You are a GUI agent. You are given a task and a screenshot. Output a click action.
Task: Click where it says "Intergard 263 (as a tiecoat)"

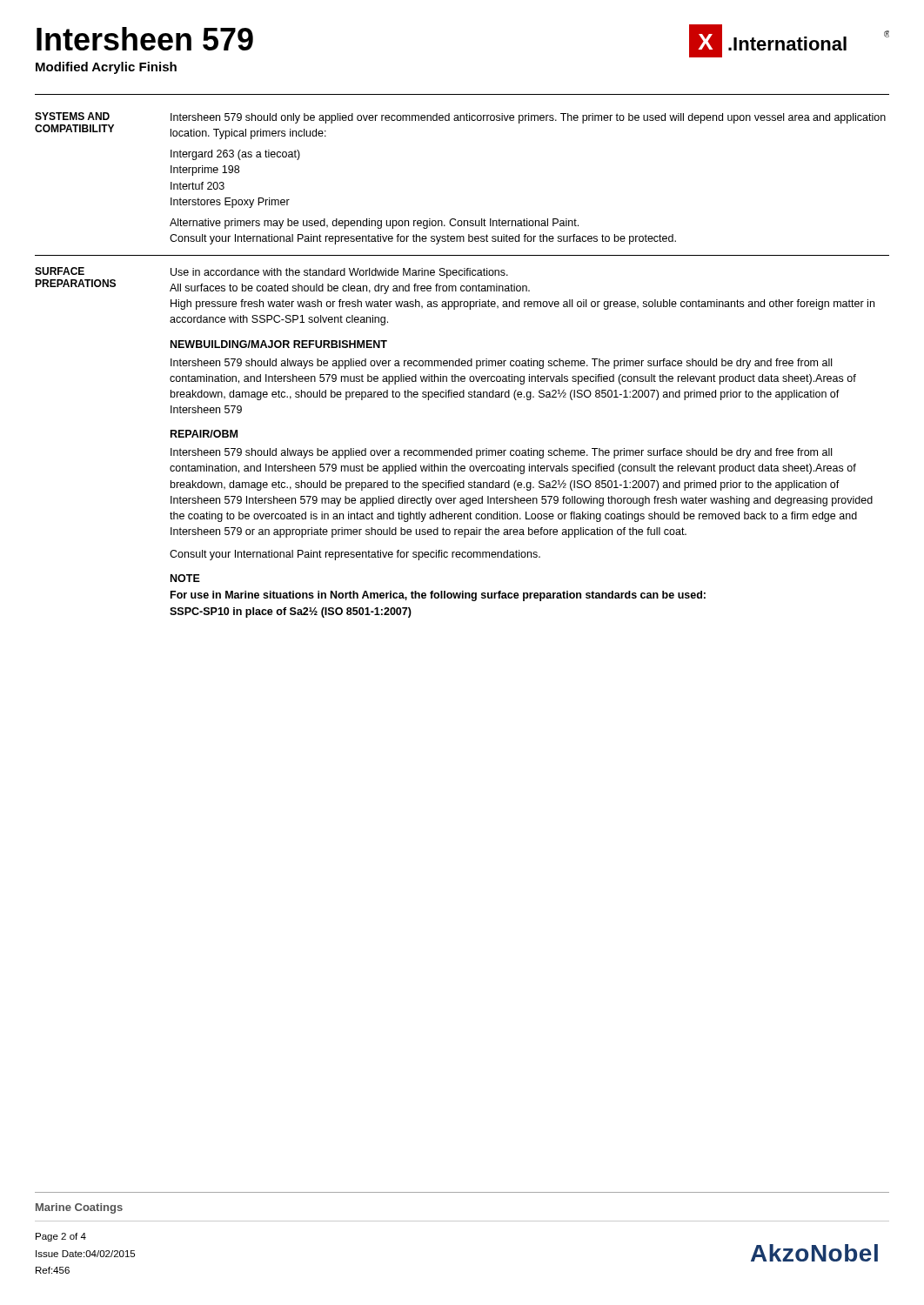click(235, 154)
